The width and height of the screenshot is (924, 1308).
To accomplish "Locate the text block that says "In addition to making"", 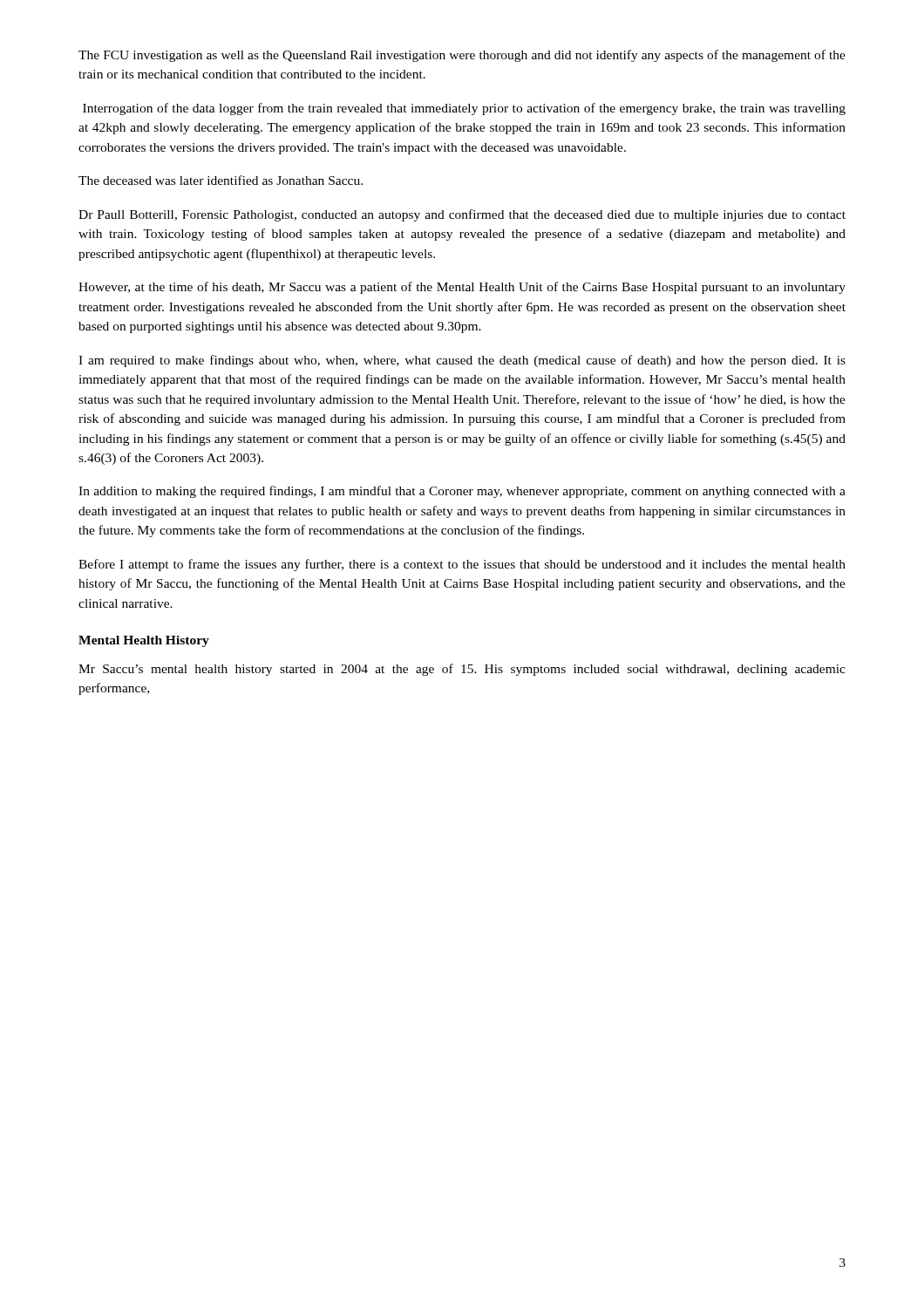I will (x=462, y=510).
